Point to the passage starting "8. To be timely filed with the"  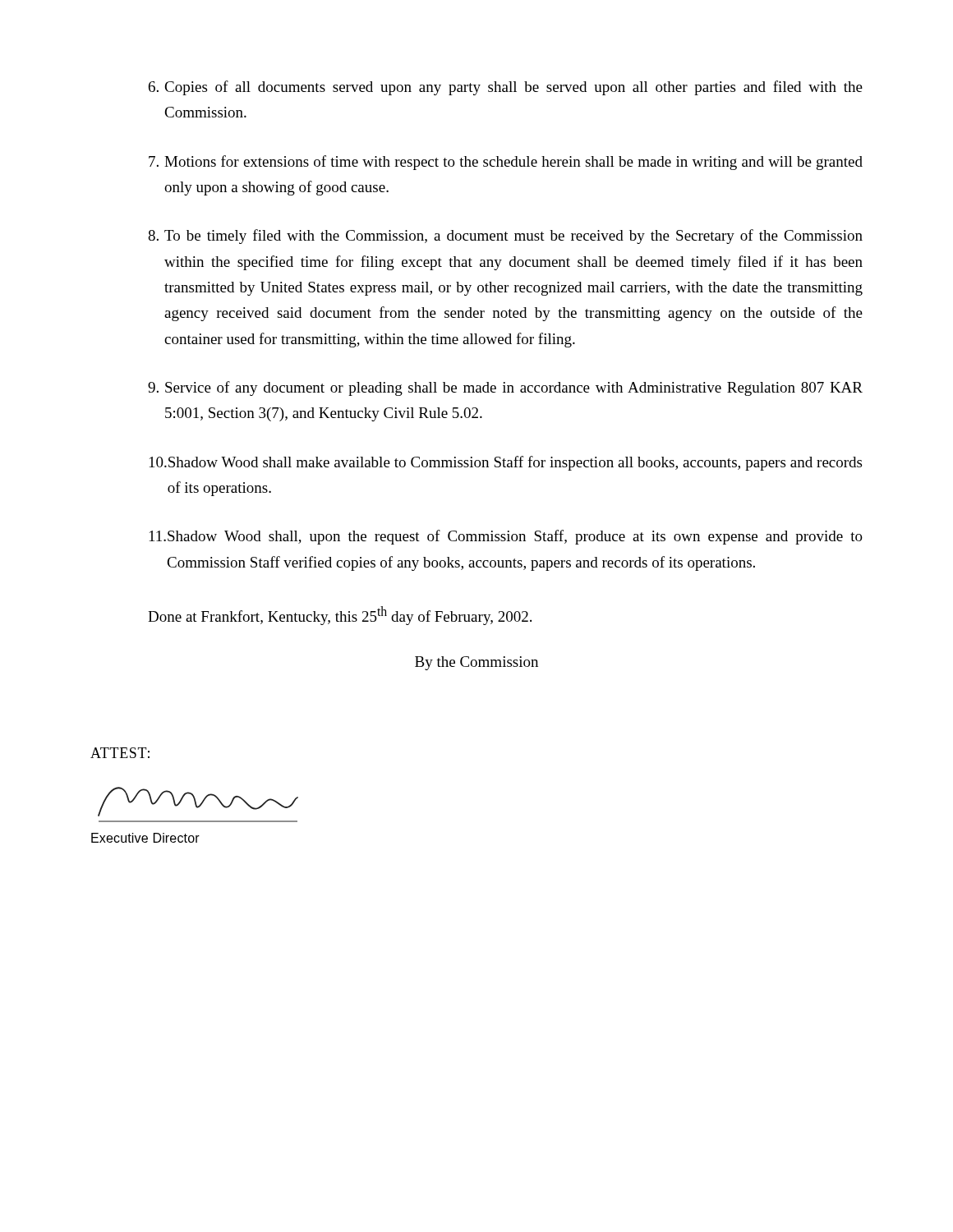(x=476, y=287)
